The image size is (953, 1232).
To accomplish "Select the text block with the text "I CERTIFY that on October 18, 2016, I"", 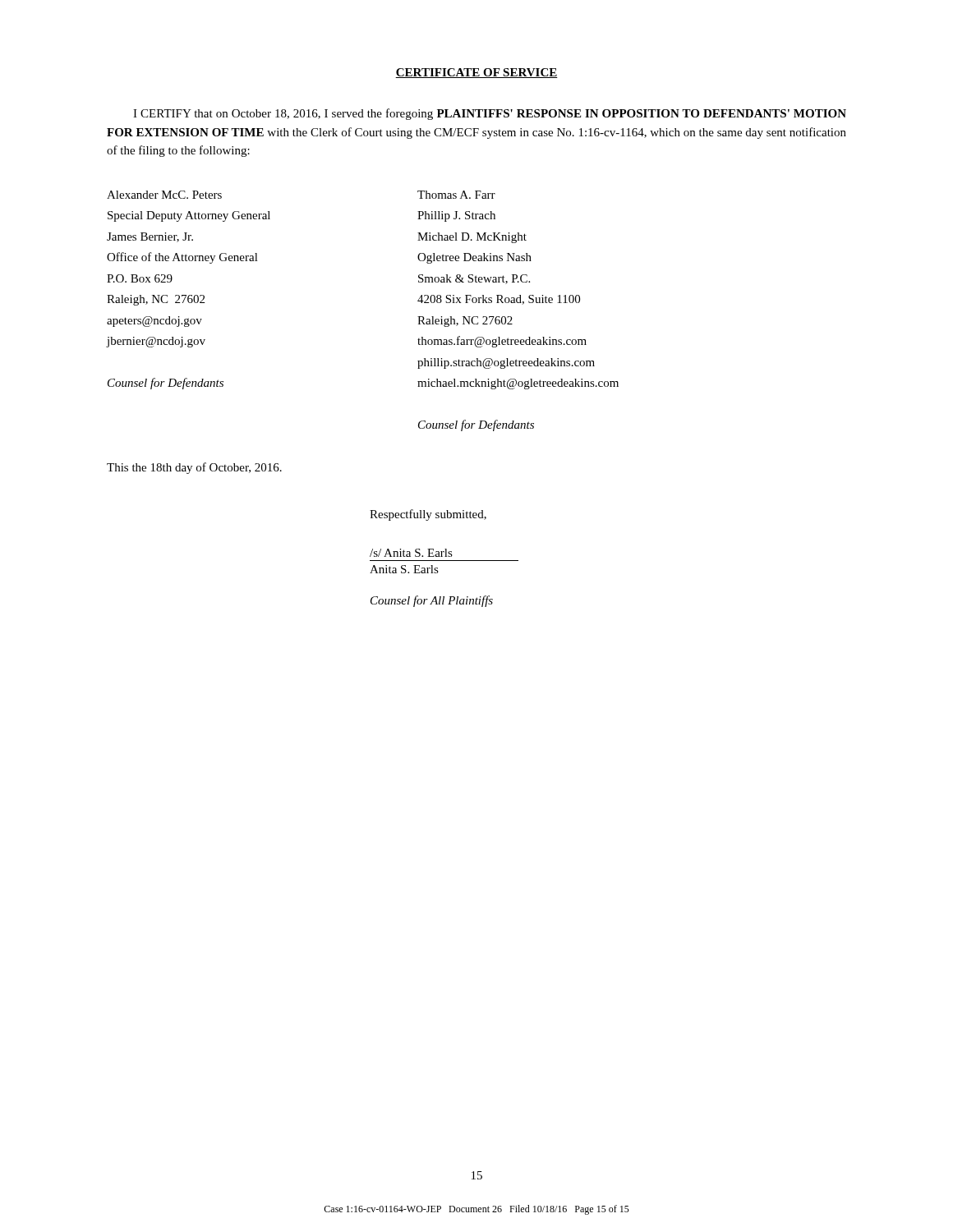I will pyautogui.click(x=476, y=132).
